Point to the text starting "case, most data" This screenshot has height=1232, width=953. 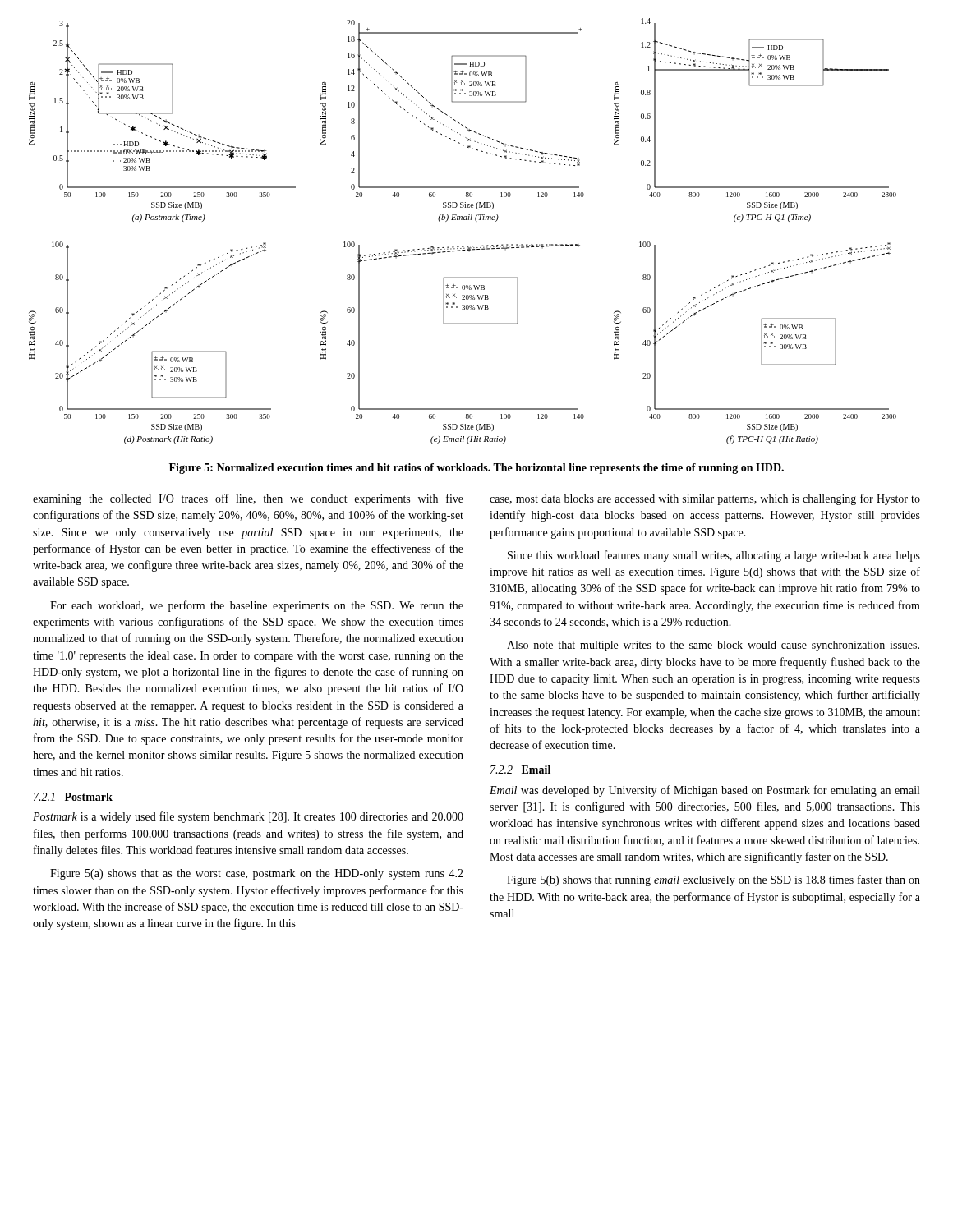point(705,623)
